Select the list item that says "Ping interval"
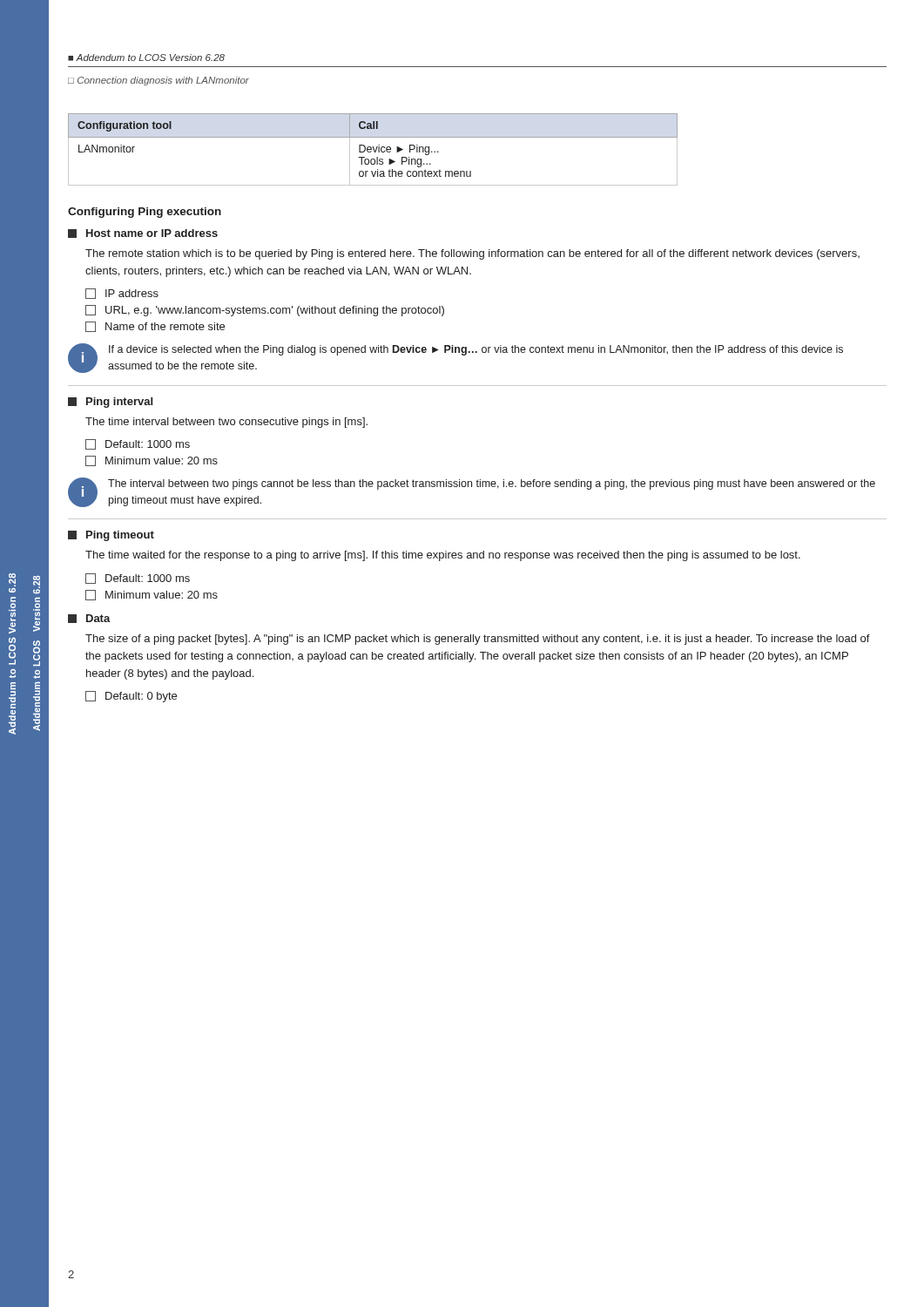This screenshot has height=1307, width=924. coord(111,401)
